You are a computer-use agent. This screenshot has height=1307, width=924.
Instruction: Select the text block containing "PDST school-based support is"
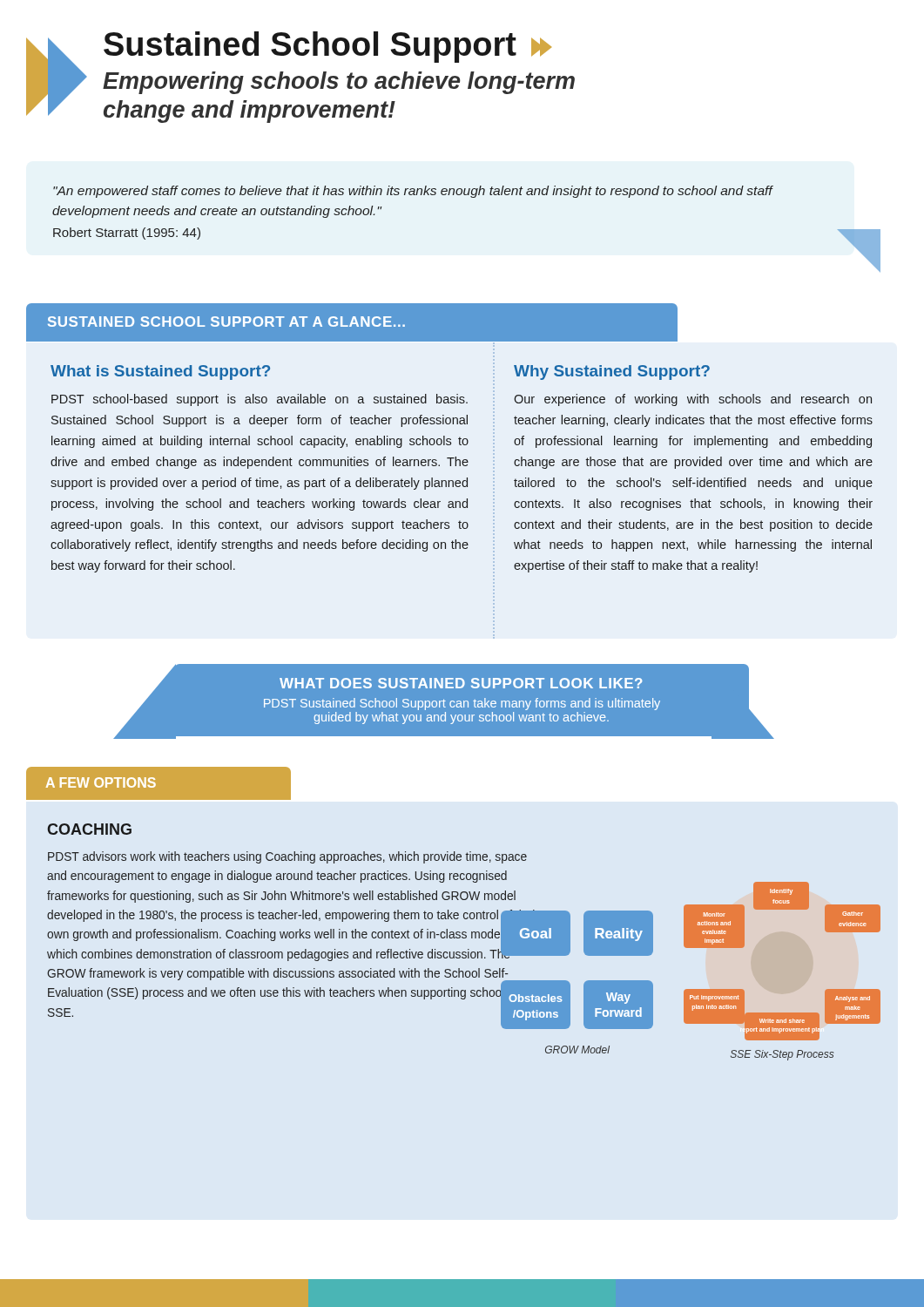click(260, 482)
